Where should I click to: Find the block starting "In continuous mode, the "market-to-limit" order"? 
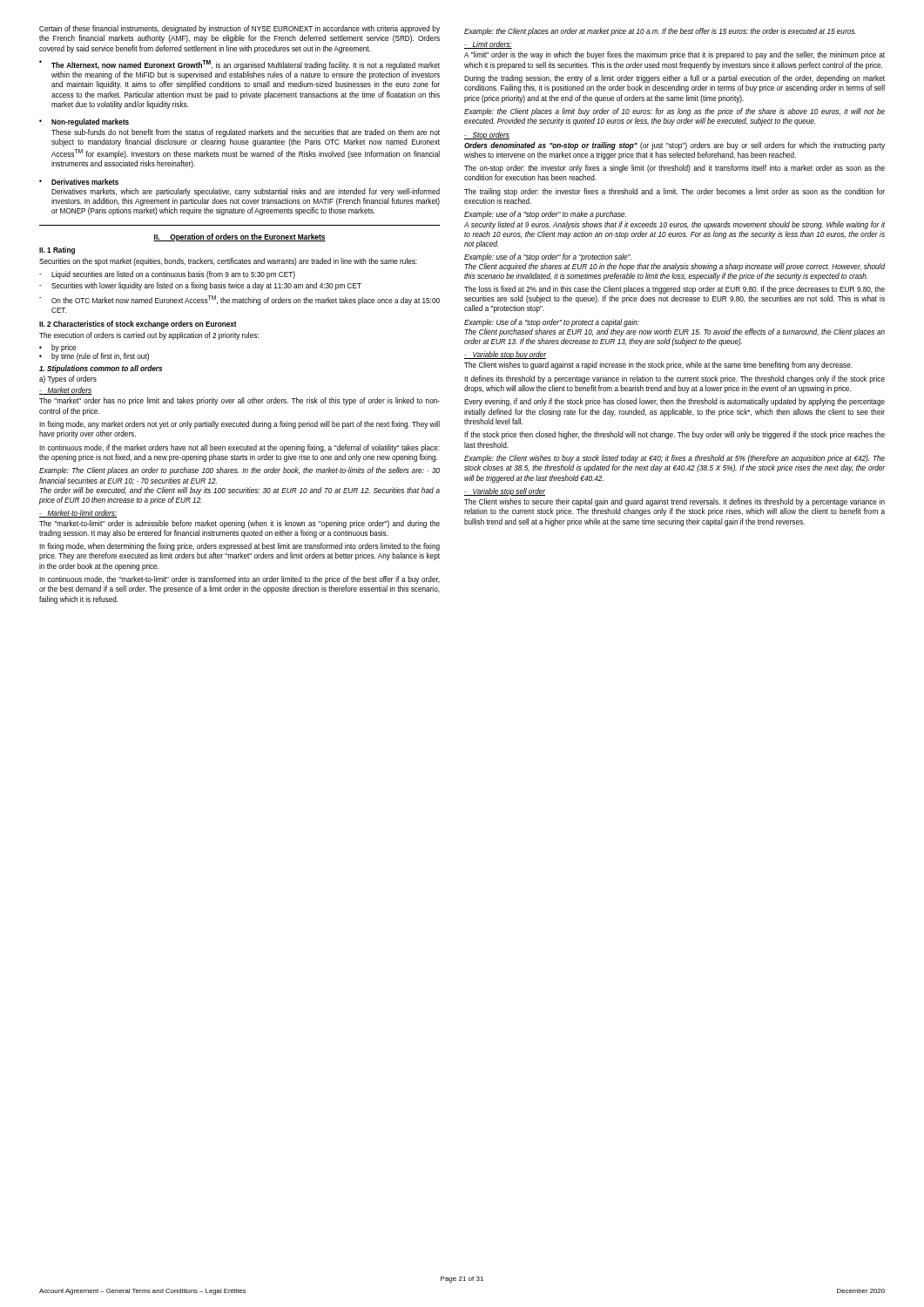[240, 590]
